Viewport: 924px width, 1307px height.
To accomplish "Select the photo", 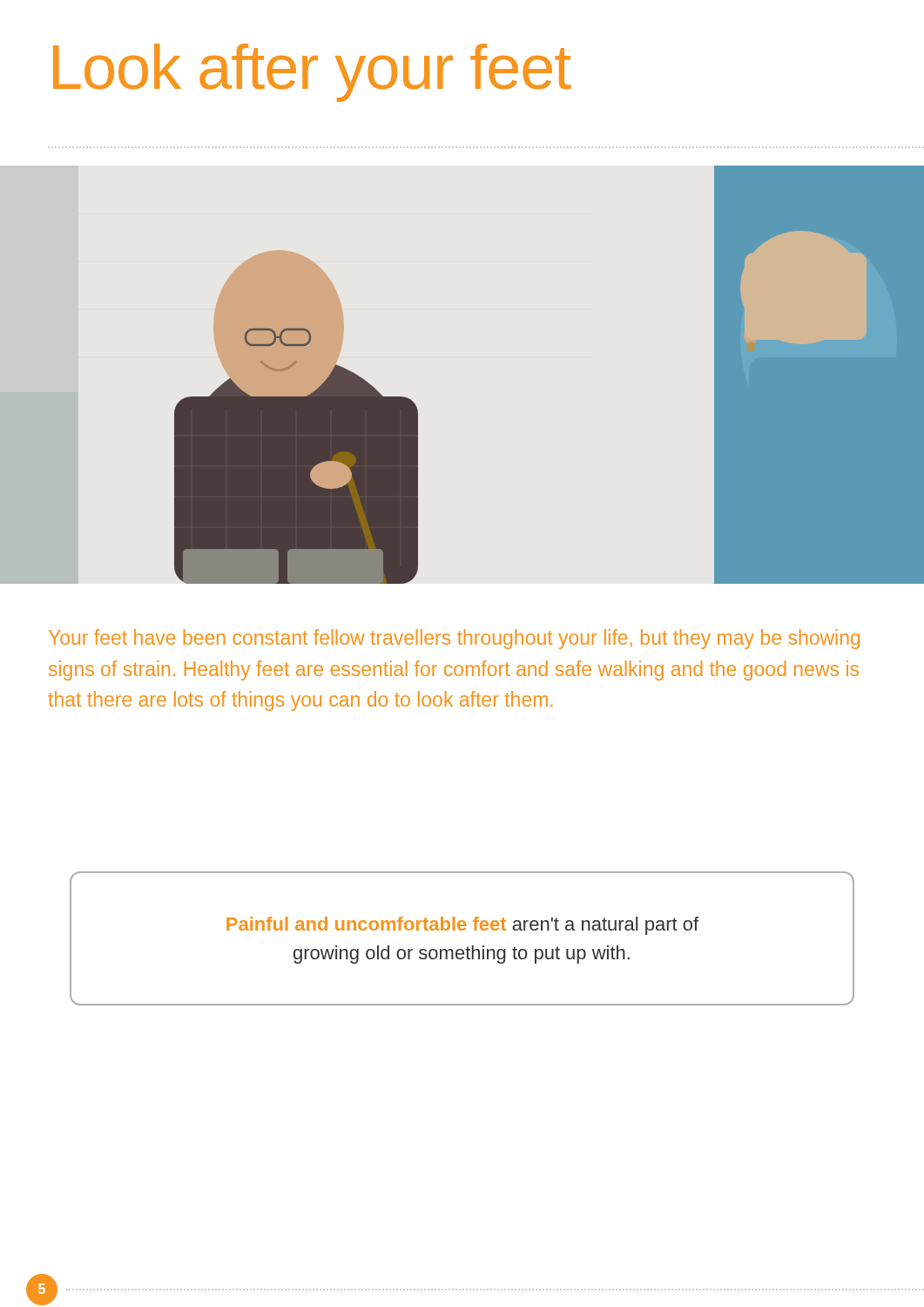I will pos(462,375).
